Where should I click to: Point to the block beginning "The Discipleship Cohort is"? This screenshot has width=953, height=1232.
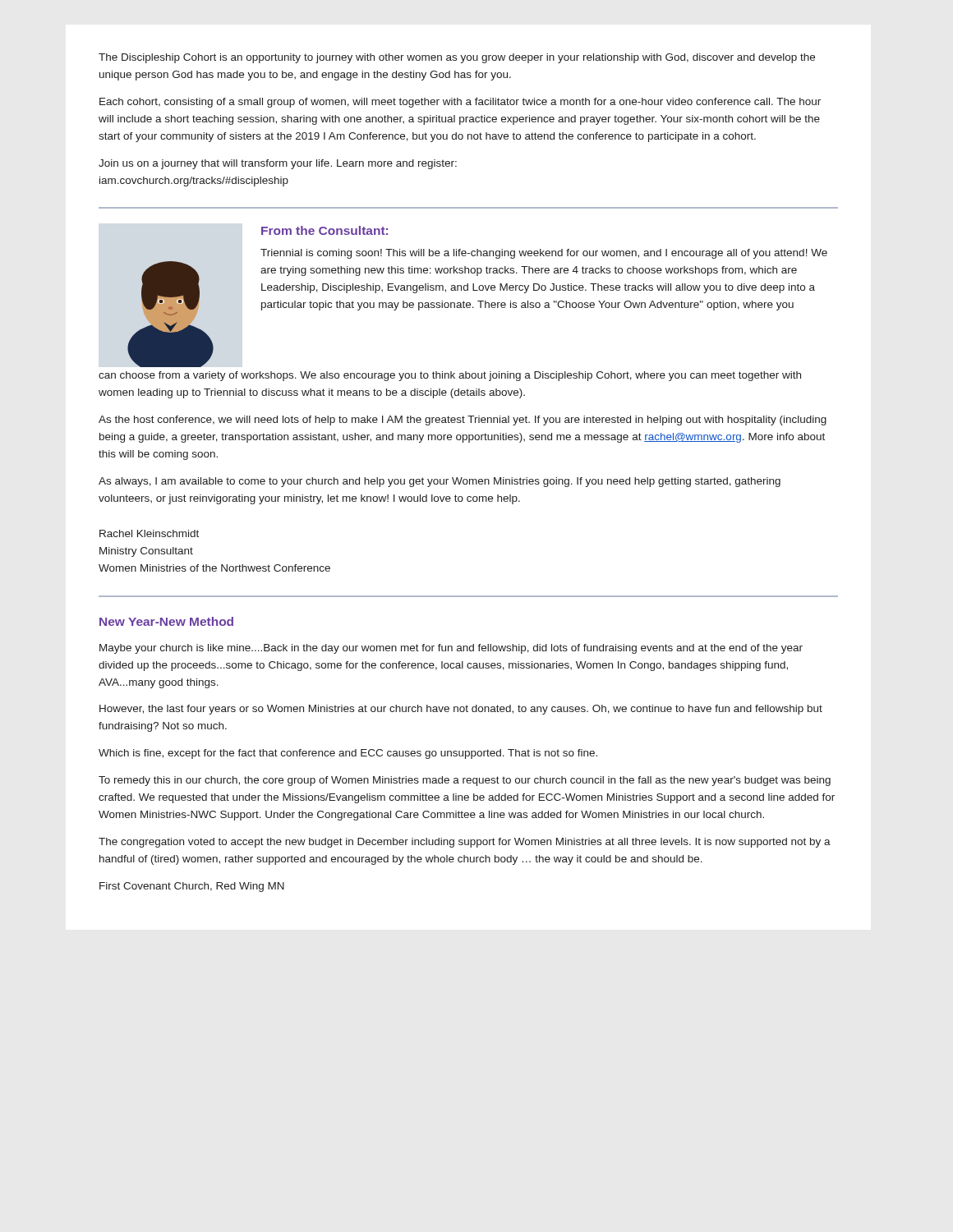pyautogui.click(x=468, y=66)
